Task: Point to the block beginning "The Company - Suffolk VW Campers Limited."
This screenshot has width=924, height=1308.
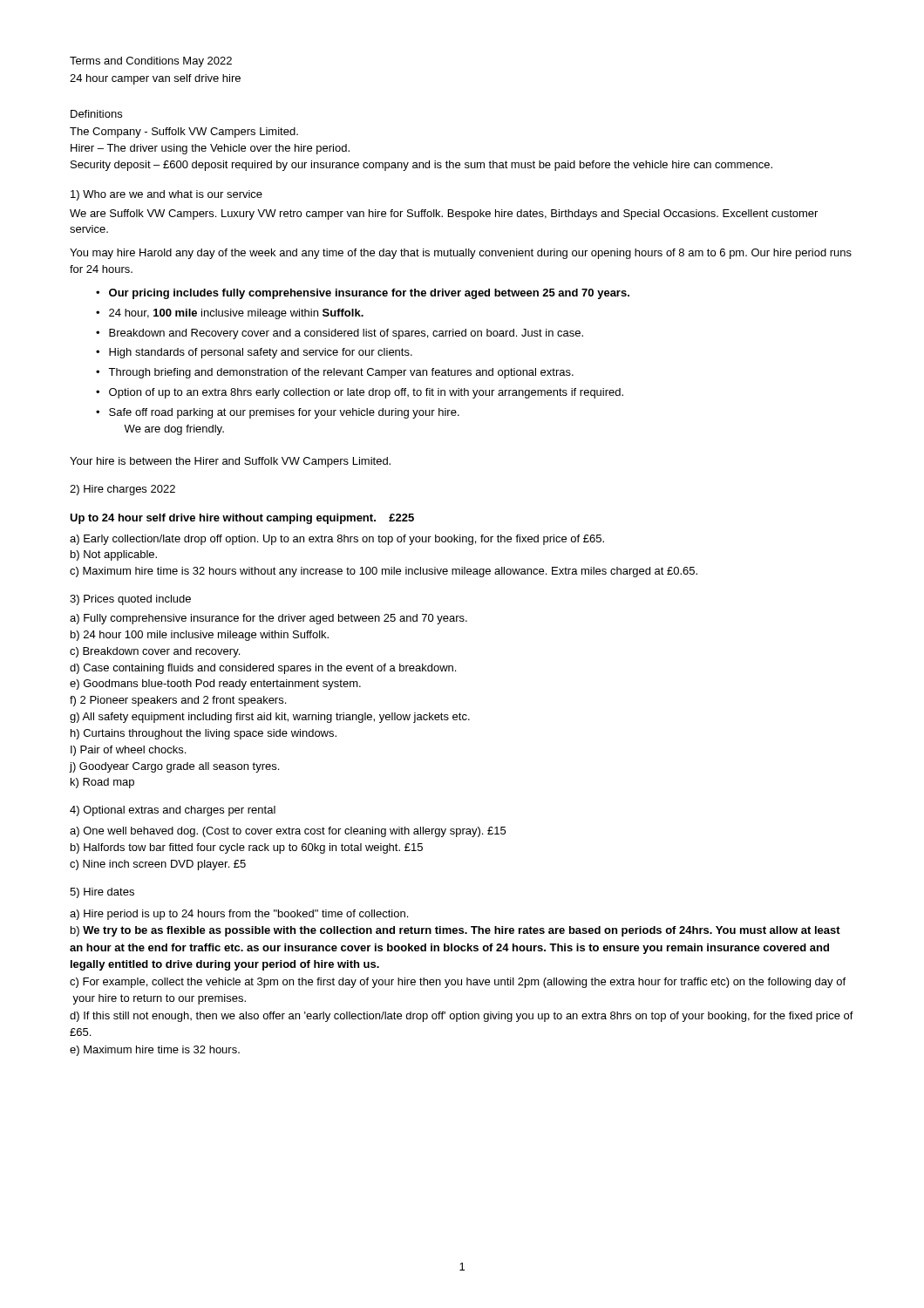Action: click(x=184, y=133)
